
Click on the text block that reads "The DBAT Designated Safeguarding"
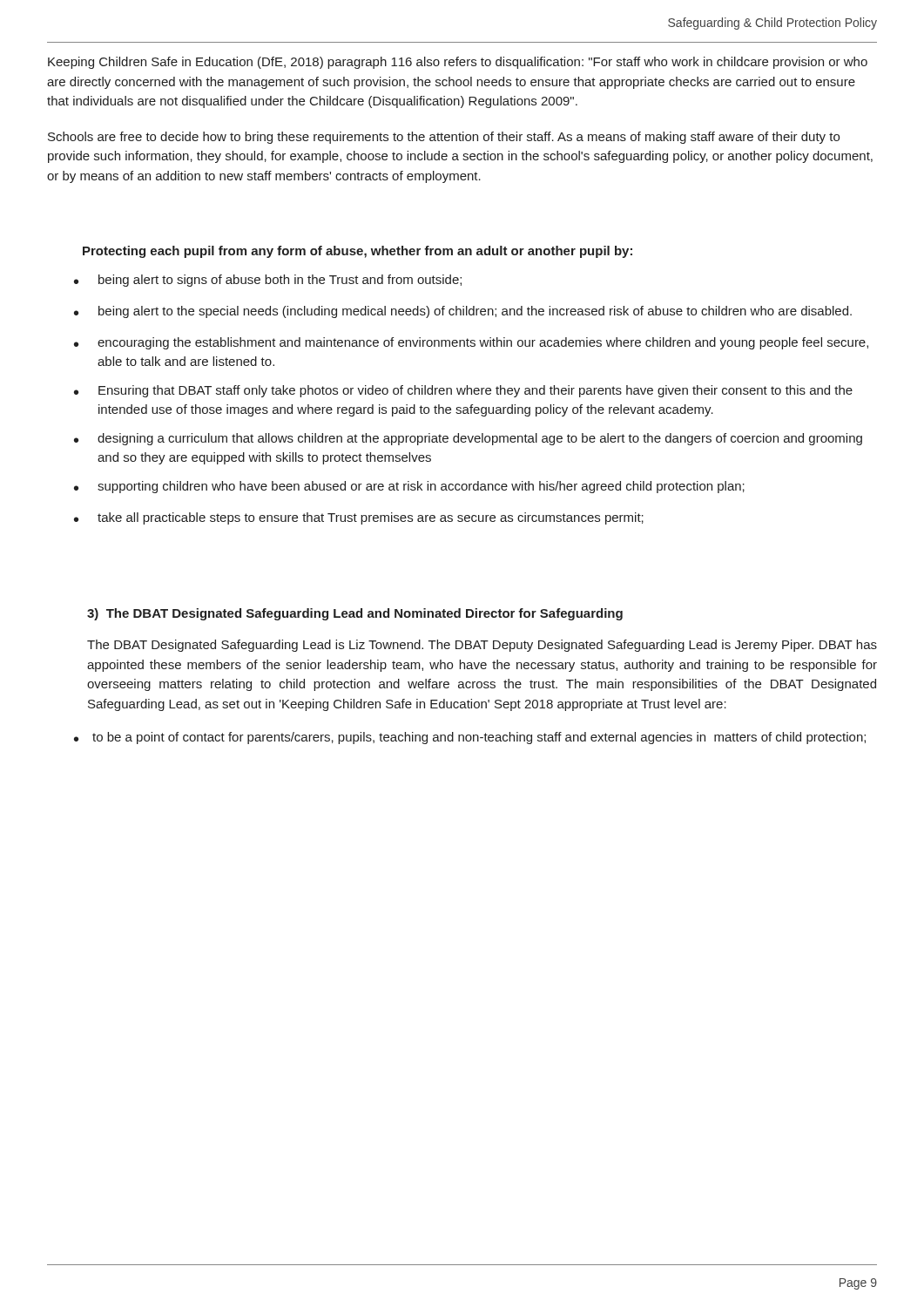482,674
